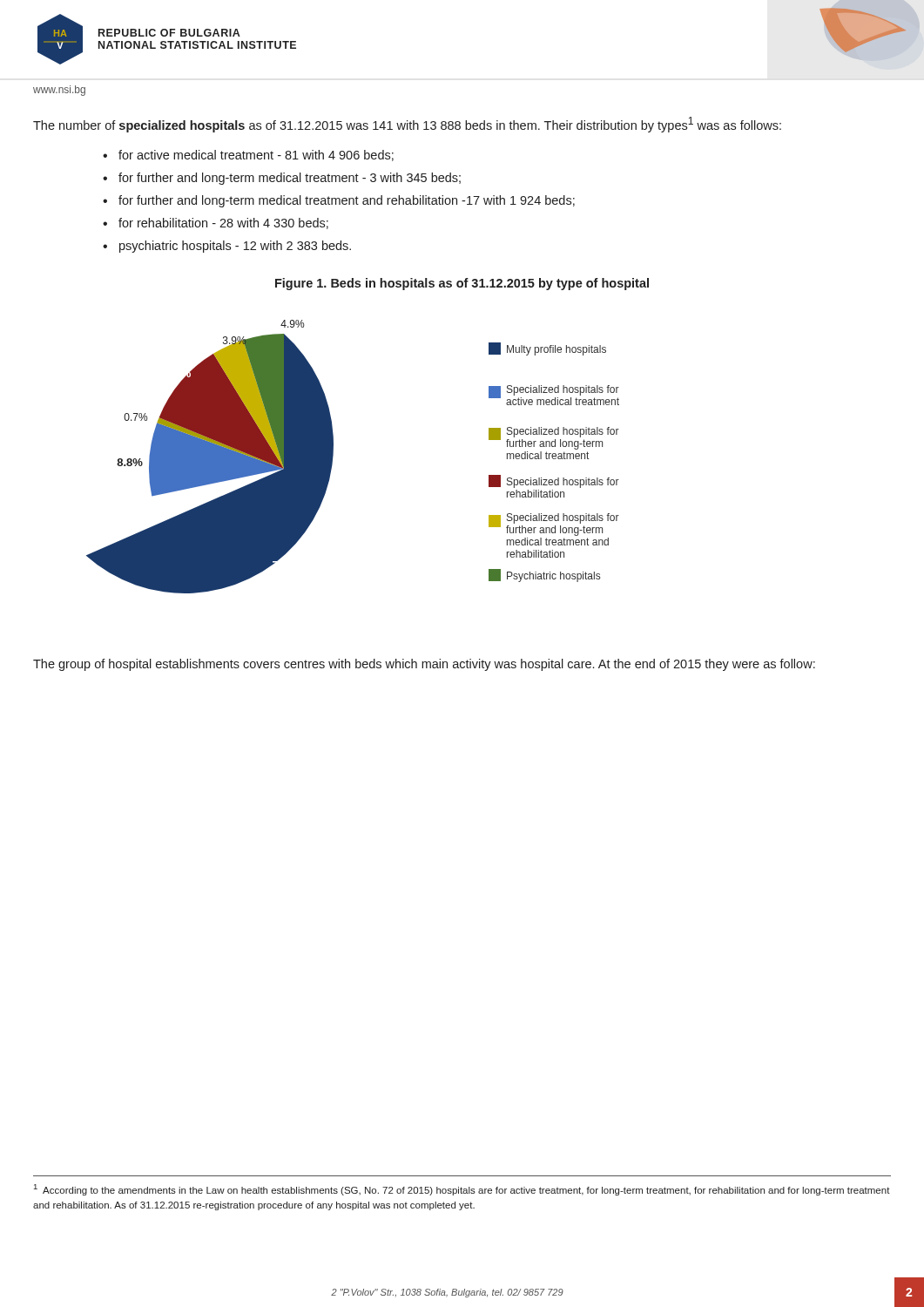
Task: Find the list item containing "for rehabilitation - 28 with 4 330"
Action: point(224,223)
